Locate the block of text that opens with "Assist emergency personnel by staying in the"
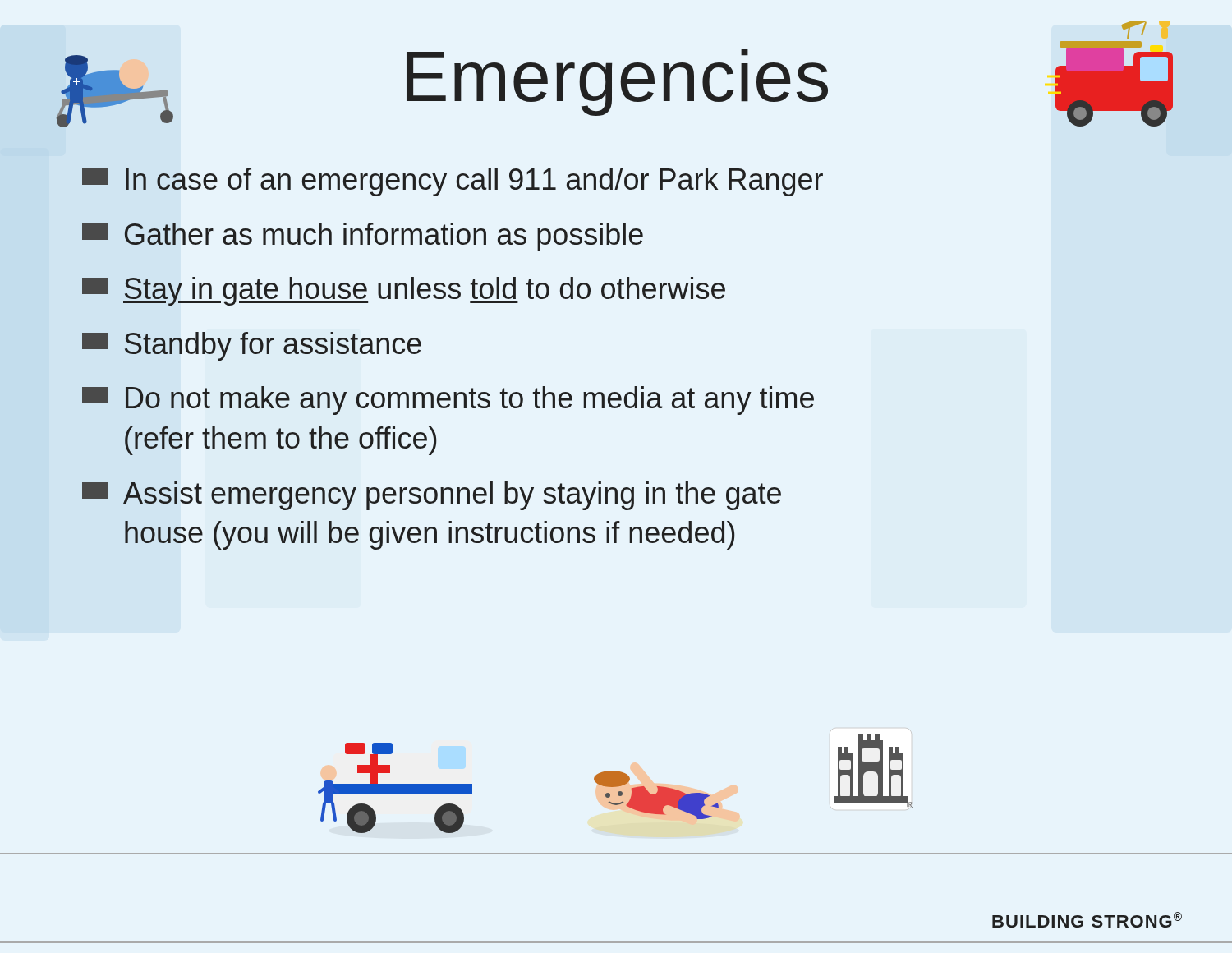The width and height of the screenshot is (1232, 953). (x=616, y=514)
